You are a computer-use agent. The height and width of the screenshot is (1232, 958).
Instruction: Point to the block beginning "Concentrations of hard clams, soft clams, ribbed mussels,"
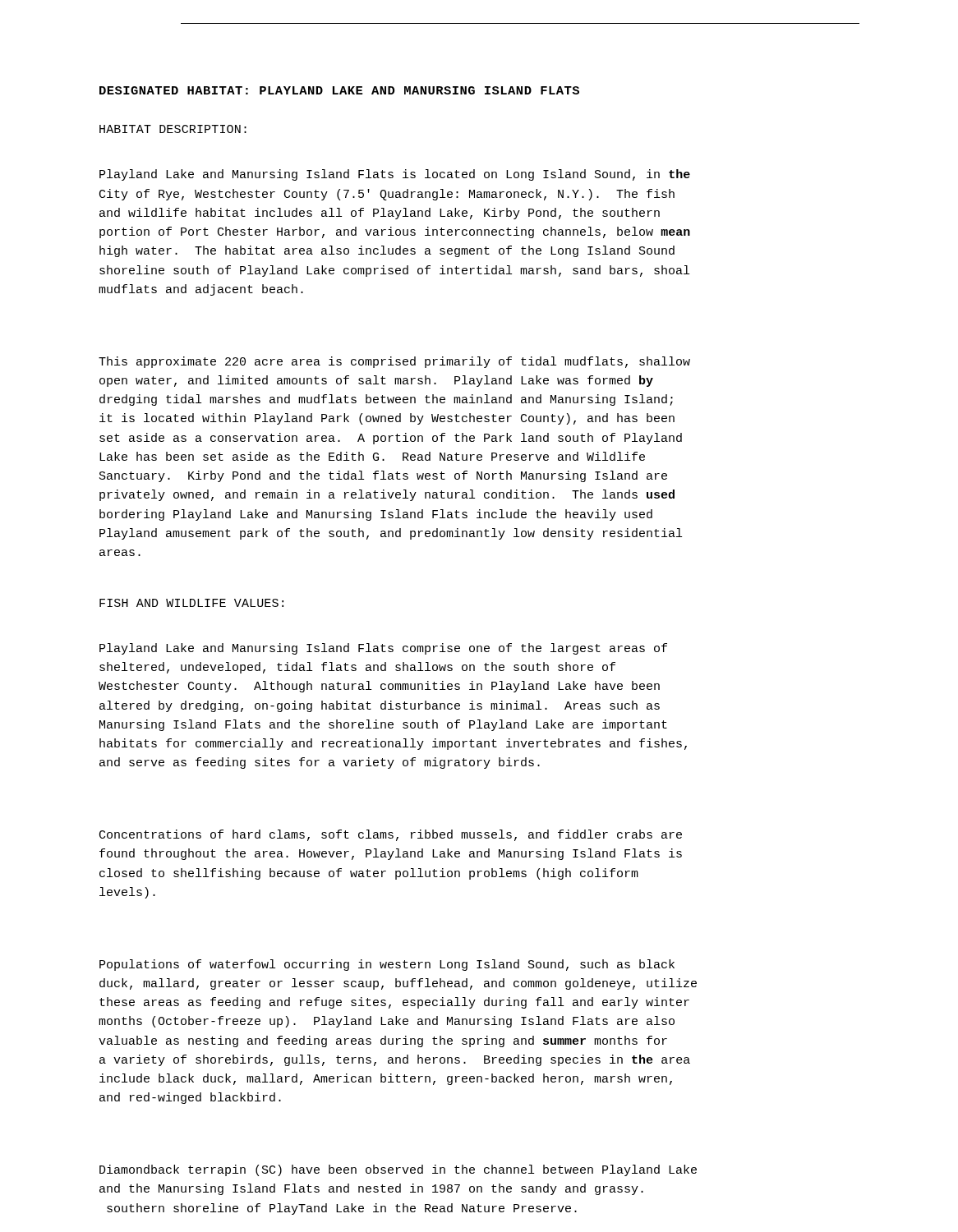(391, 874)
